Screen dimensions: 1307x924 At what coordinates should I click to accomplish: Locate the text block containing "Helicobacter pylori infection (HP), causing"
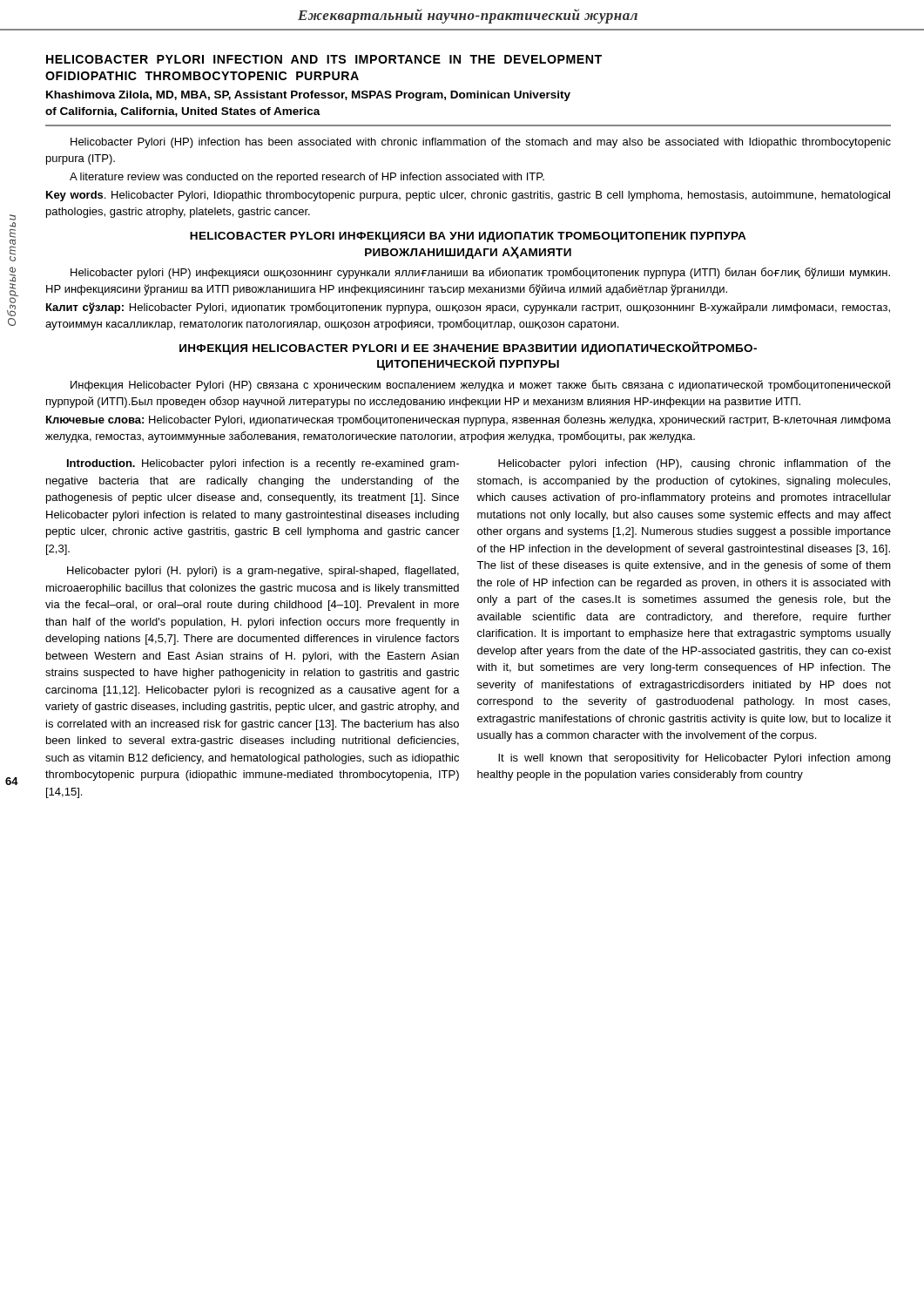coord(684,619)
